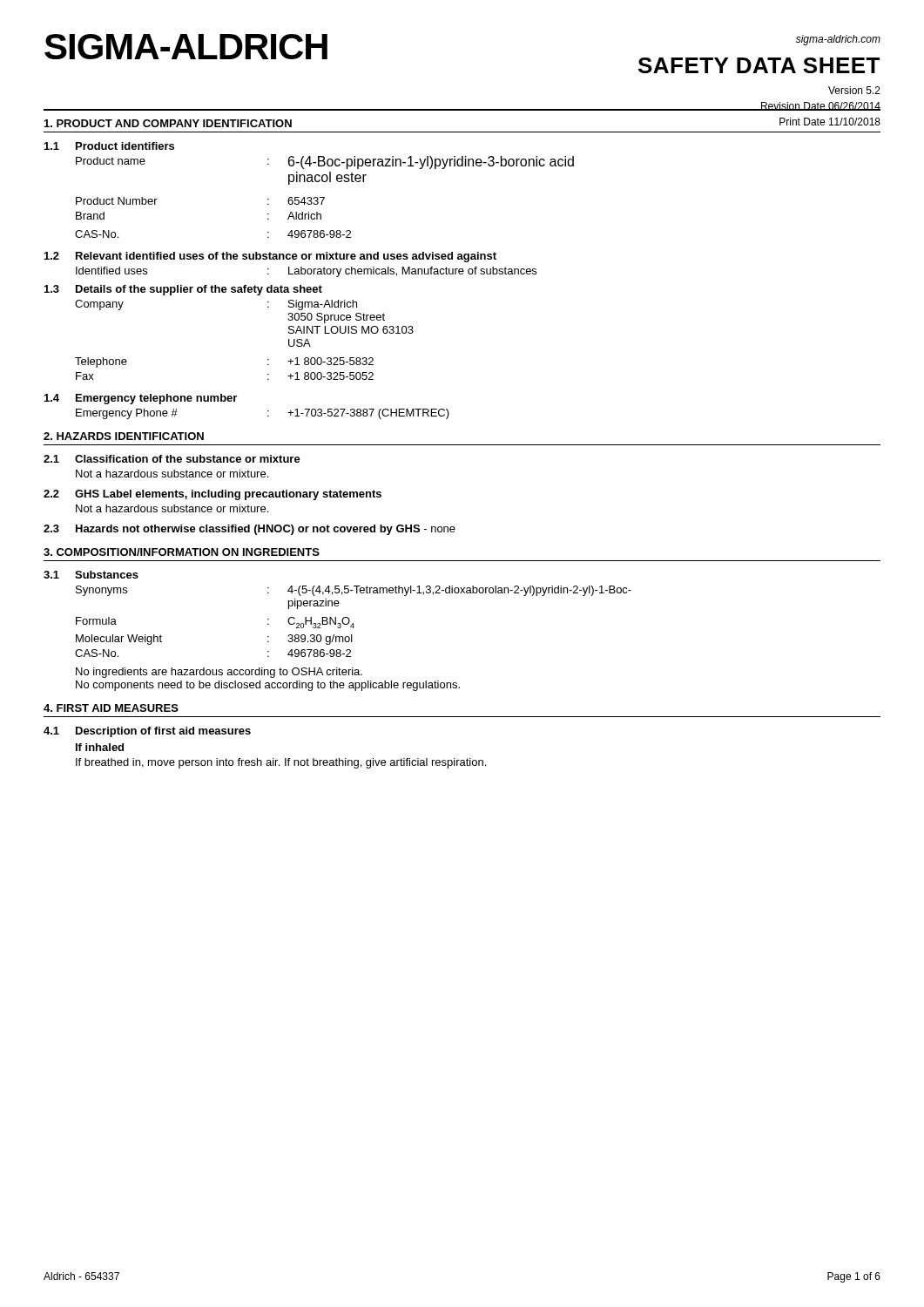Click the passage that begins "4 Emergency telephone number Emergency"
The image size is (924, 1307).
(141, 399)
